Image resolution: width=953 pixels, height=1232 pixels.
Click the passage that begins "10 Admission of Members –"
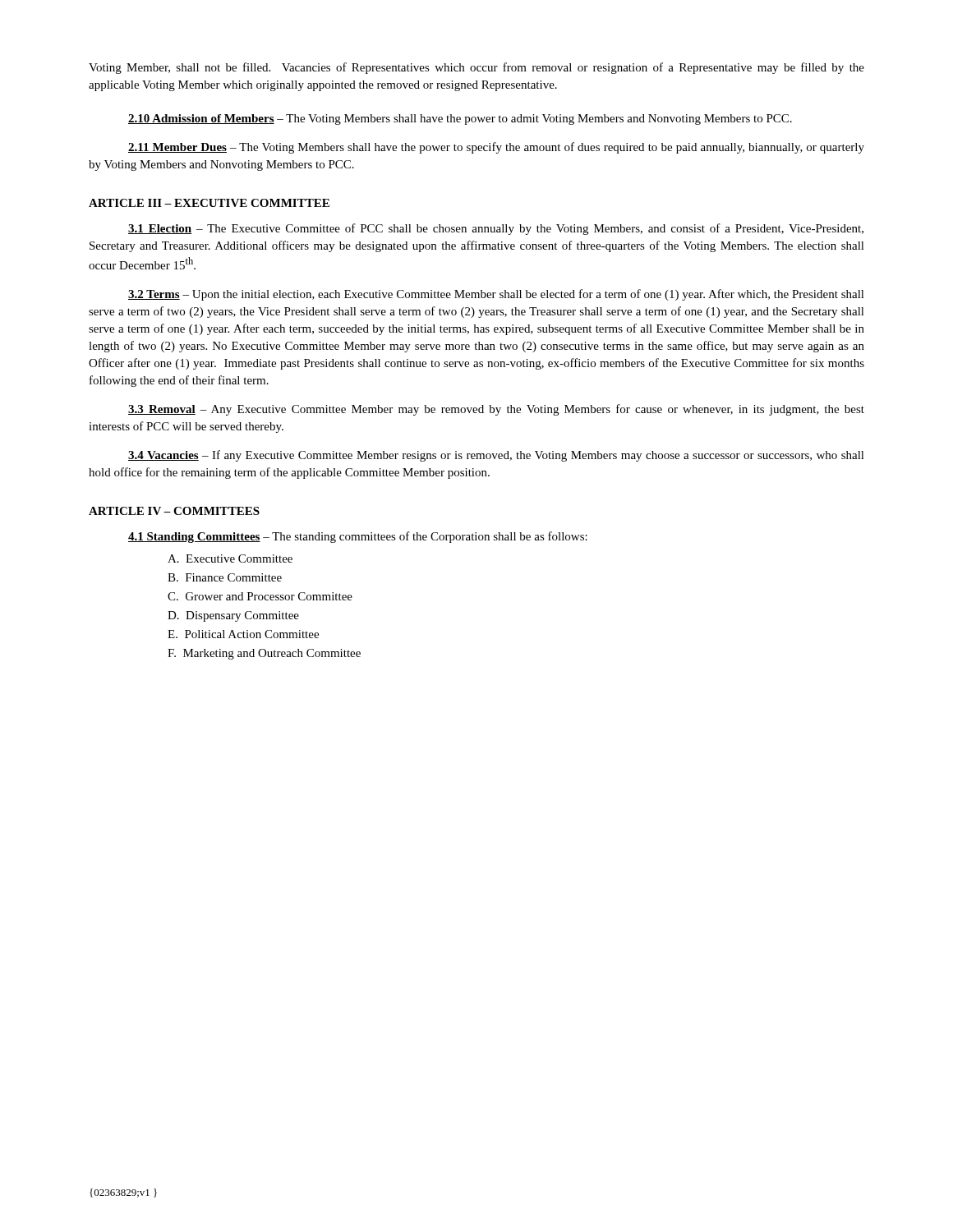(x=460, y=118)
